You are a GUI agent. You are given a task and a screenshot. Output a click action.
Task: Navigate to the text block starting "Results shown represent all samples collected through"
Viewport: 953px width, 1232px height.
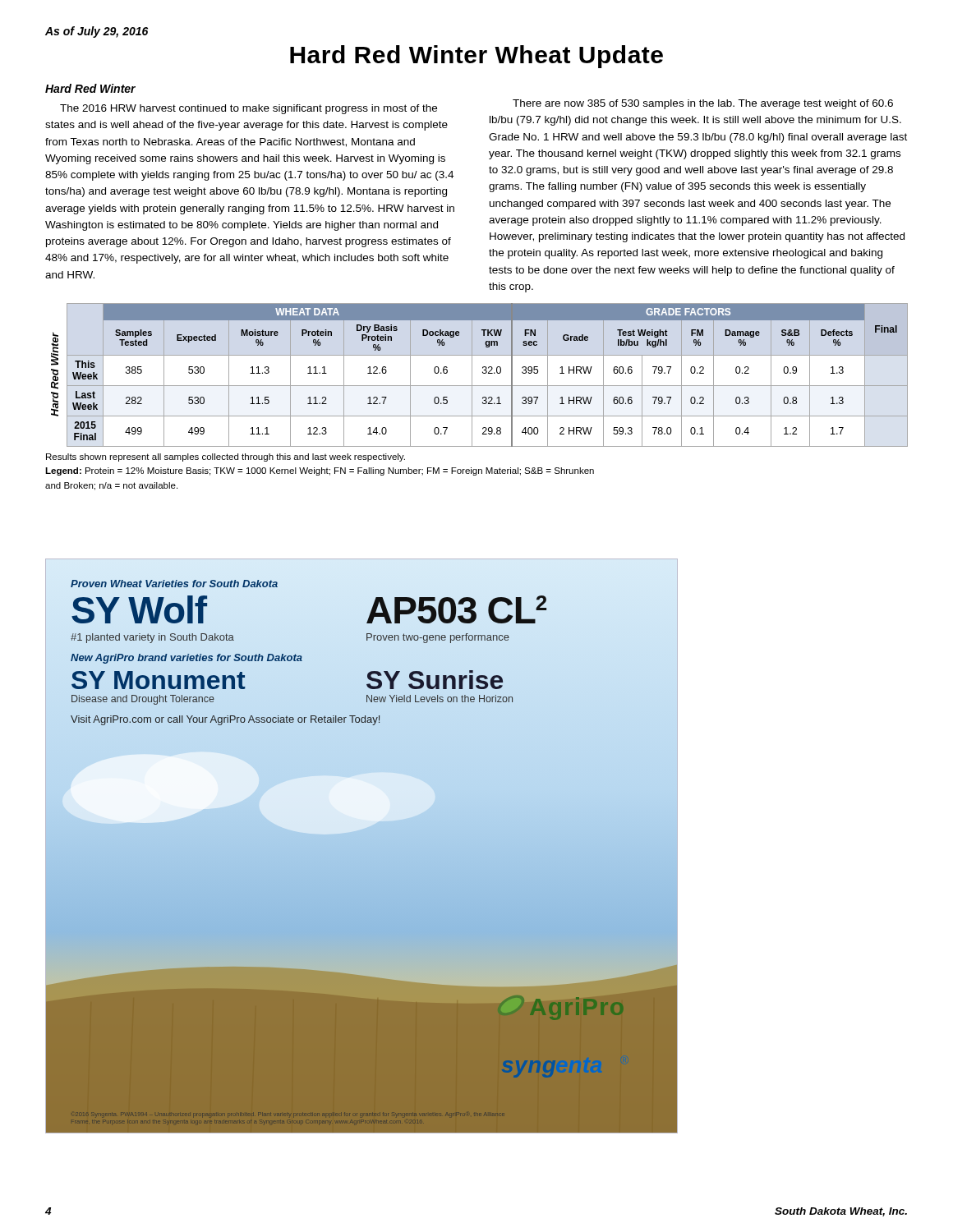320,471
